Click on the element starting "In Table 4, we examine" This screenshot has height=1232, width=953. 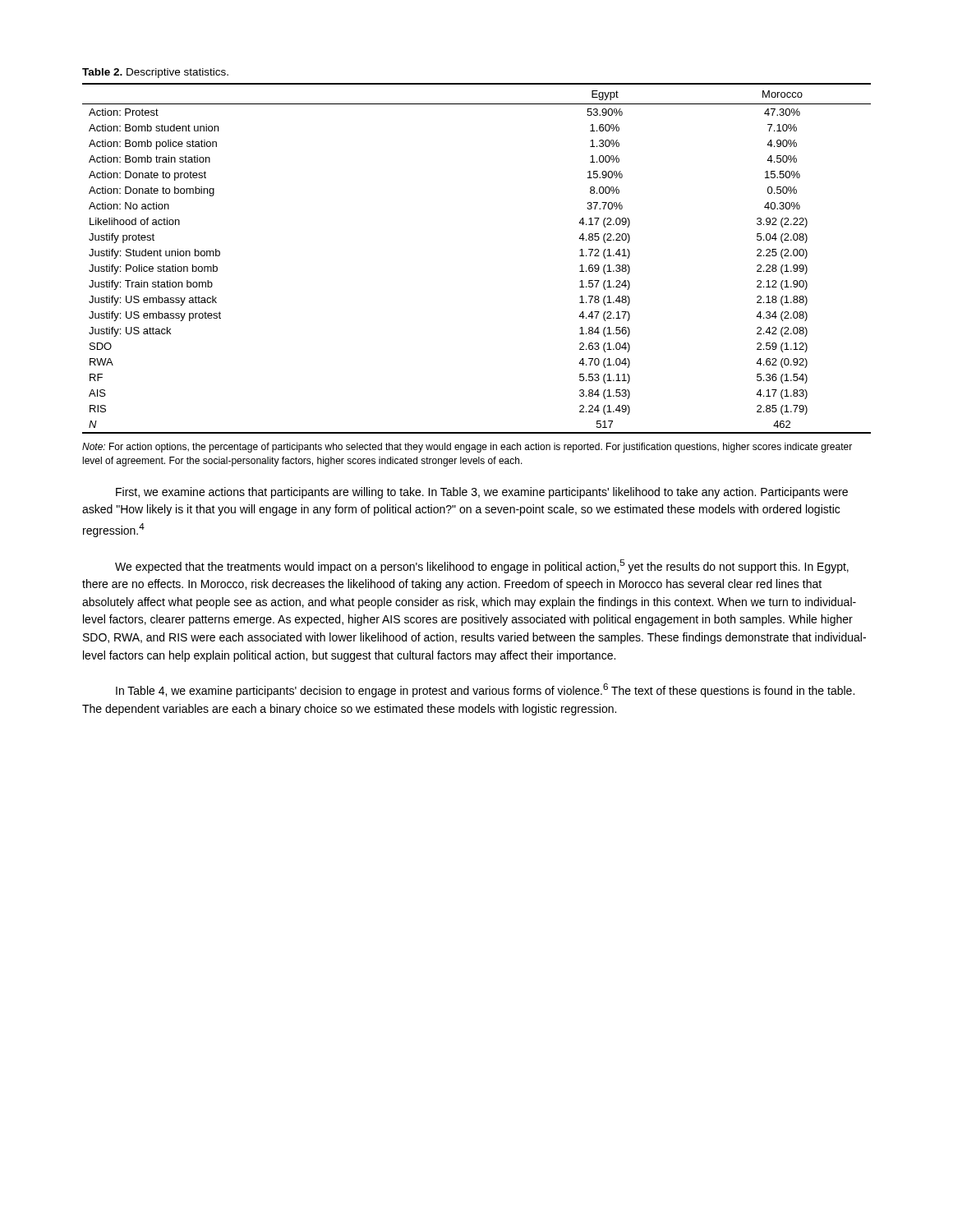coord(469,698)
